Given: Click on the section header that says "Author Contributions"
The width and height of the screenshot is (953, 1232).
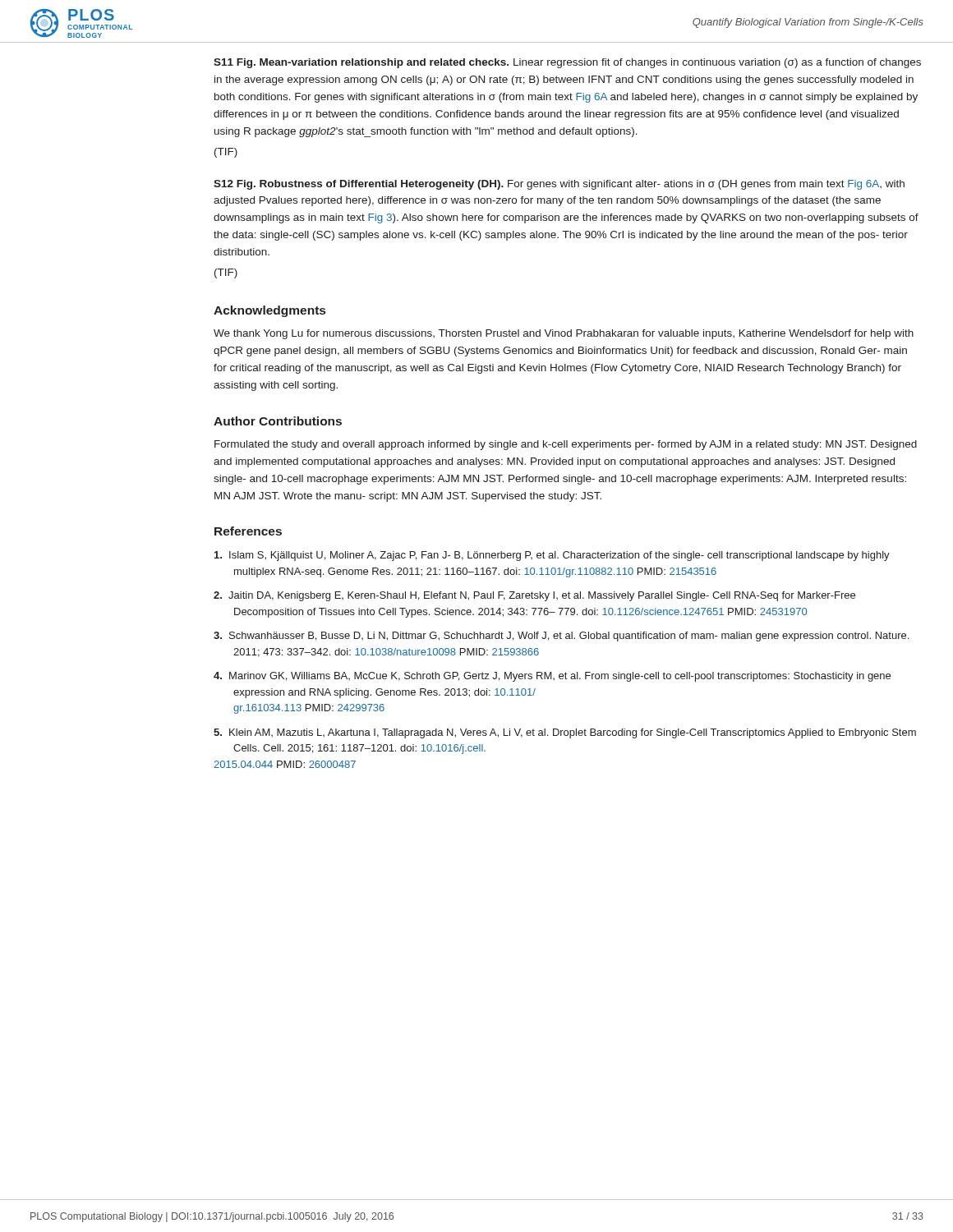Looking at the screenshot, I should (278, 421).
